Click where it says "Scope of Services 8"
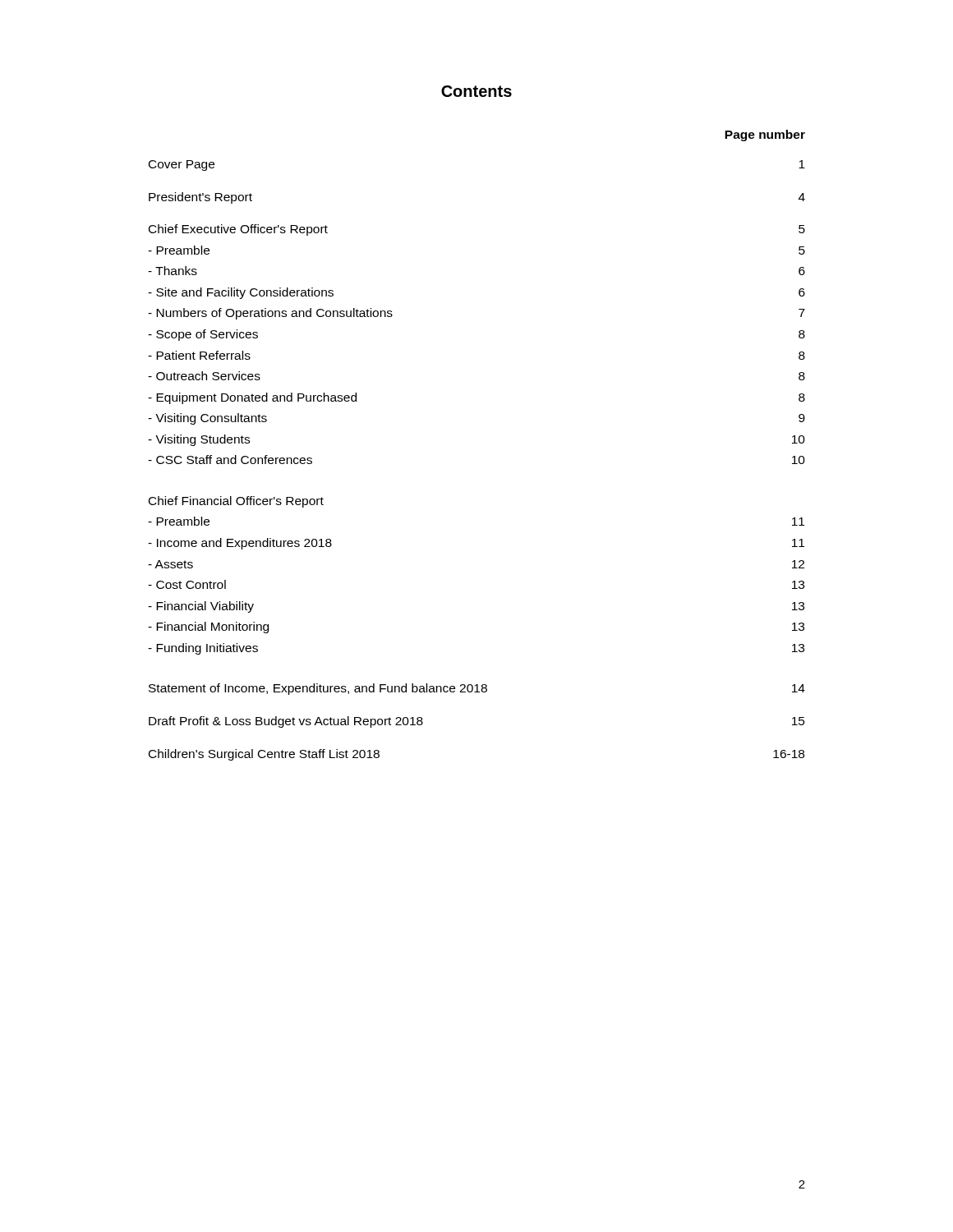The height and width of the screenshot is (1232, 953). click(x=201, y=335)
